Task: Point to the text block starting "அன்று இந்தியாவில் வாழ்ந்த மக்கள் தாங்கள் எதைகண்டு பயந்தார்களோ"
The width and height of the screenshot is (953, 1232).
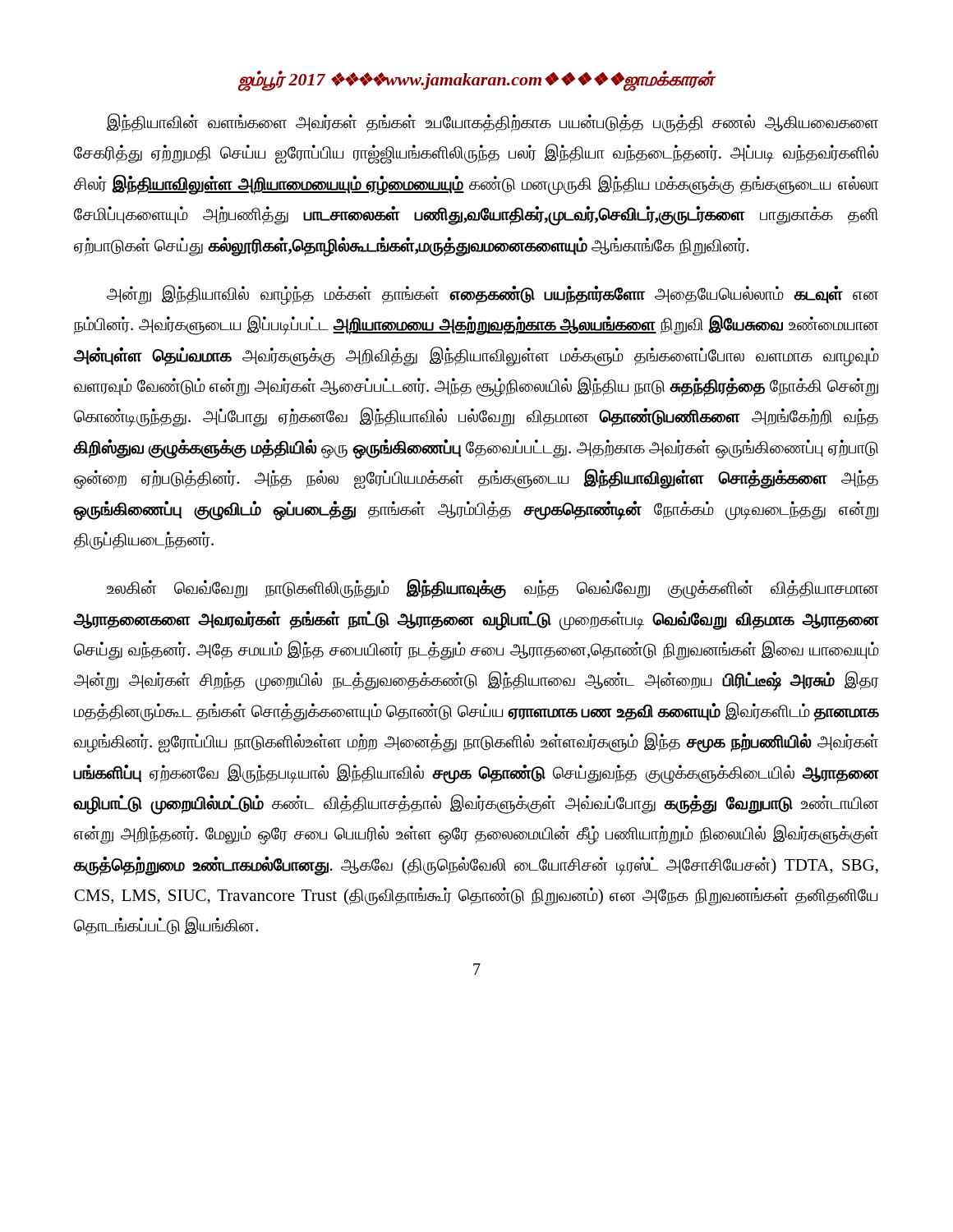Action: pos(476,417)
